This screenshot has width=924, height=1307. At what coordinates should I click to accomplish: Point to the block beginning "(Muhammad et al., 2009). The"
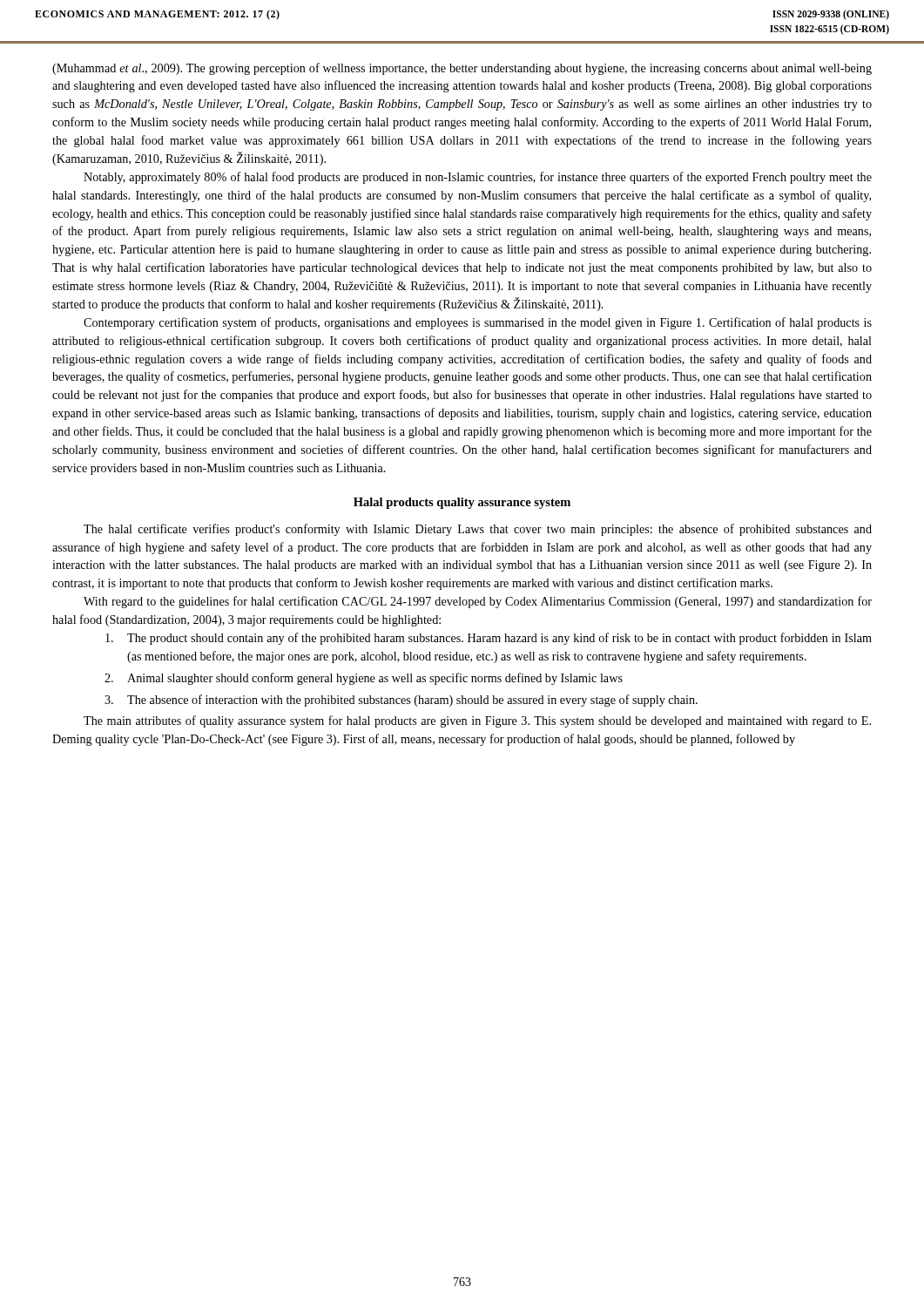[462, 113]
